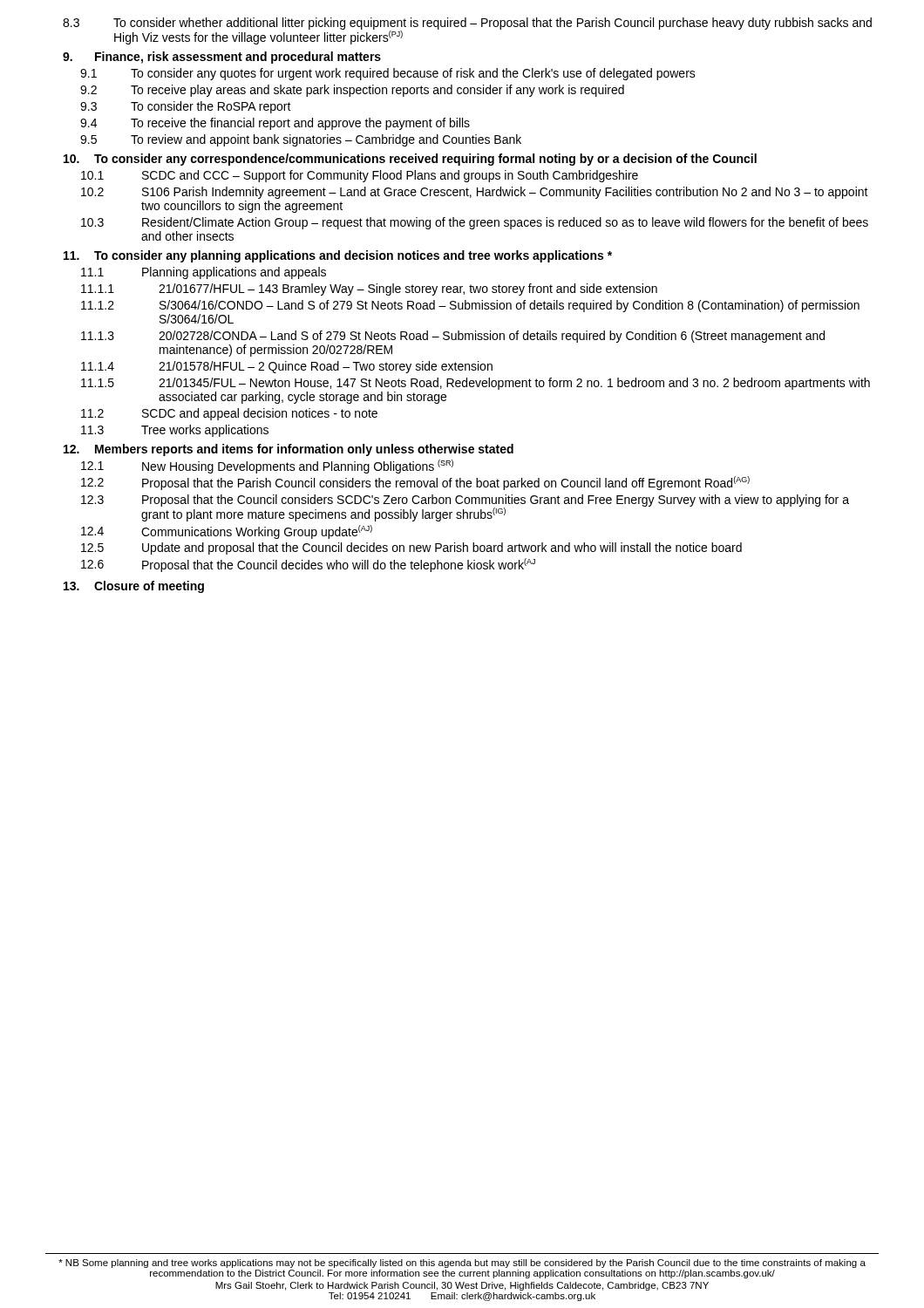This screenshot has width=924, height=1308.
Task: Find the element starting "12.1 New Housing Developments and Planning"
Action: pos(267,467)
